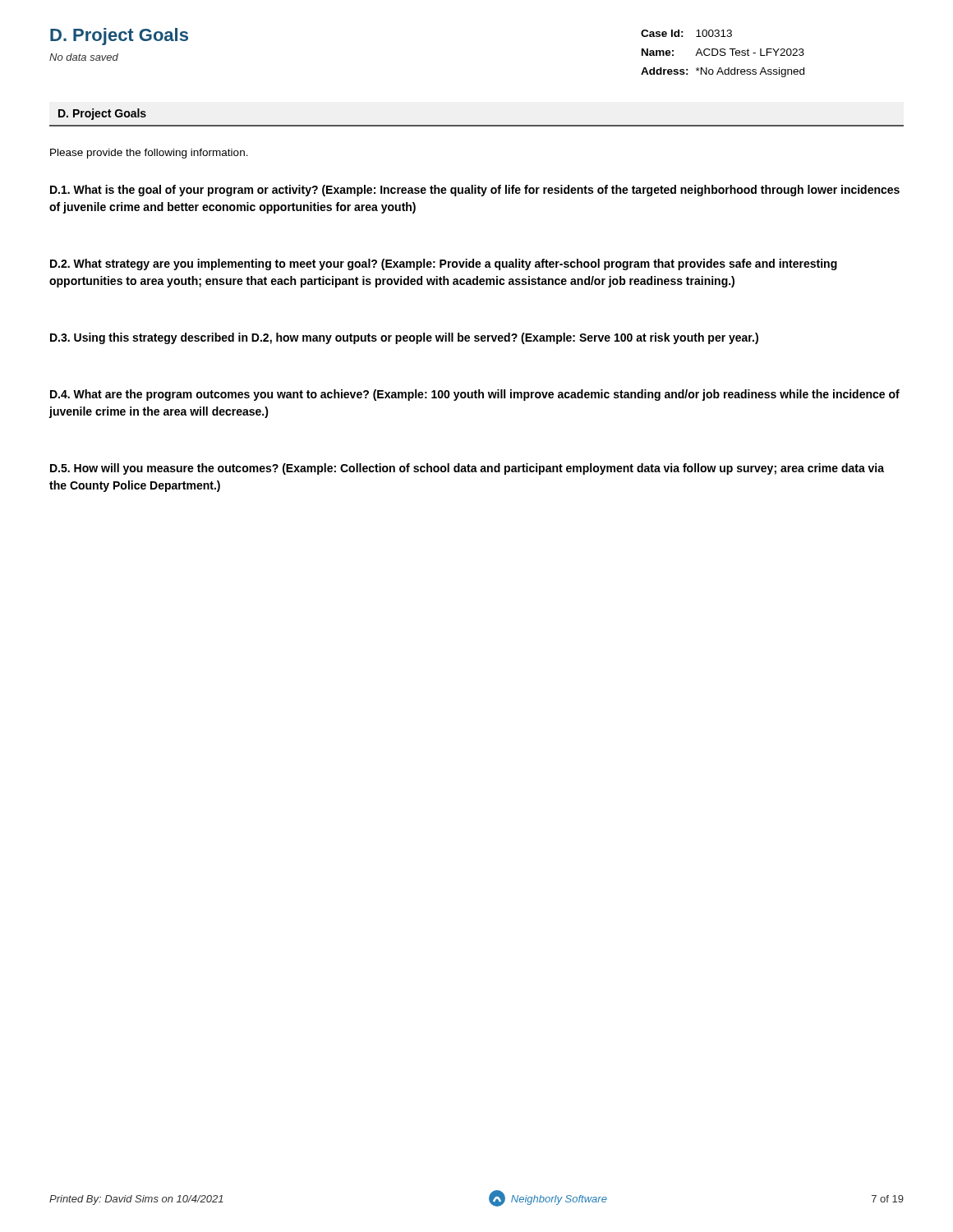Click on the title with the text "D. Project Goals"

[119, 35]
